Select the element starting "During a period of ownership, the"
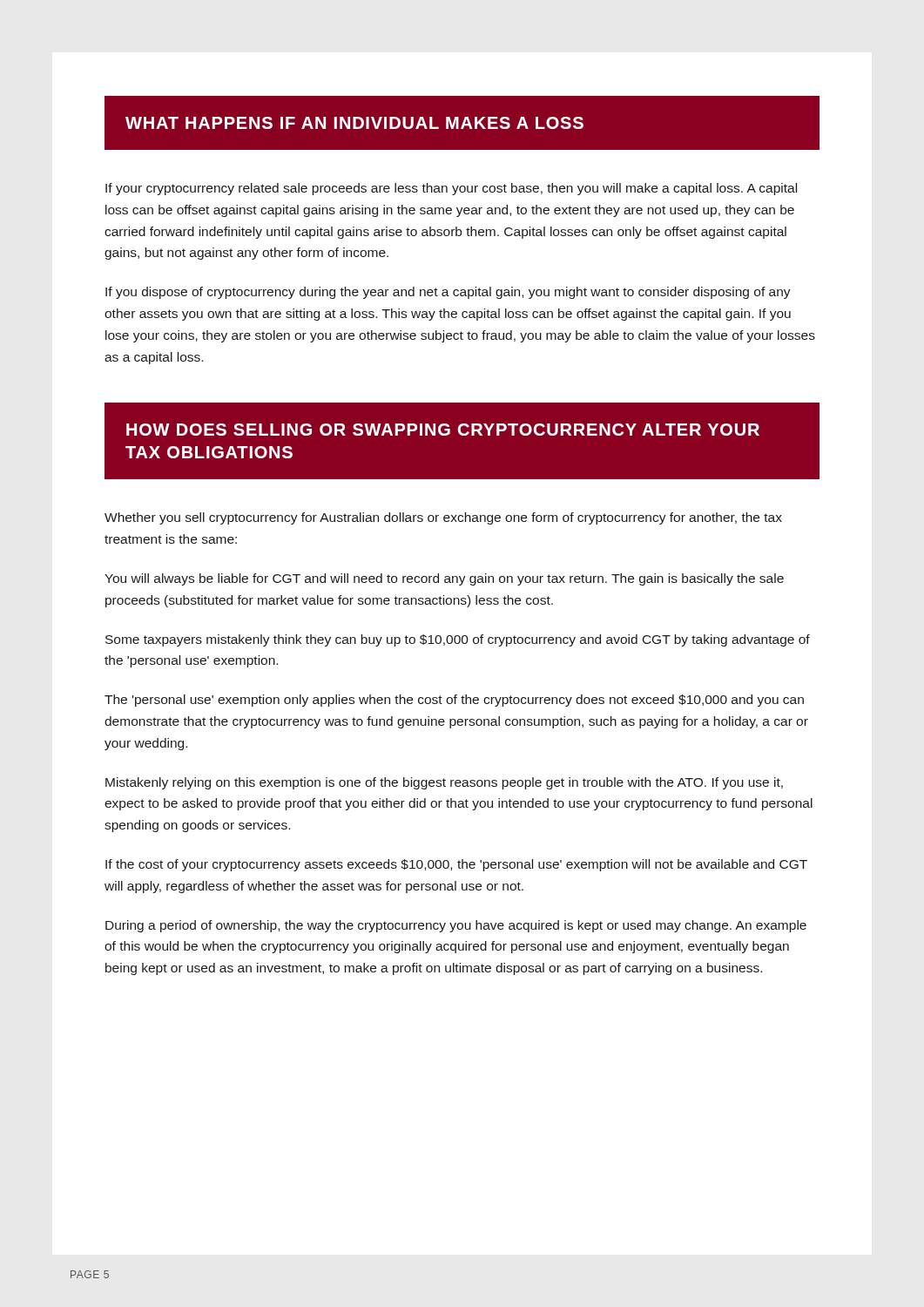The image size is (924, 1307). [456, 946]
